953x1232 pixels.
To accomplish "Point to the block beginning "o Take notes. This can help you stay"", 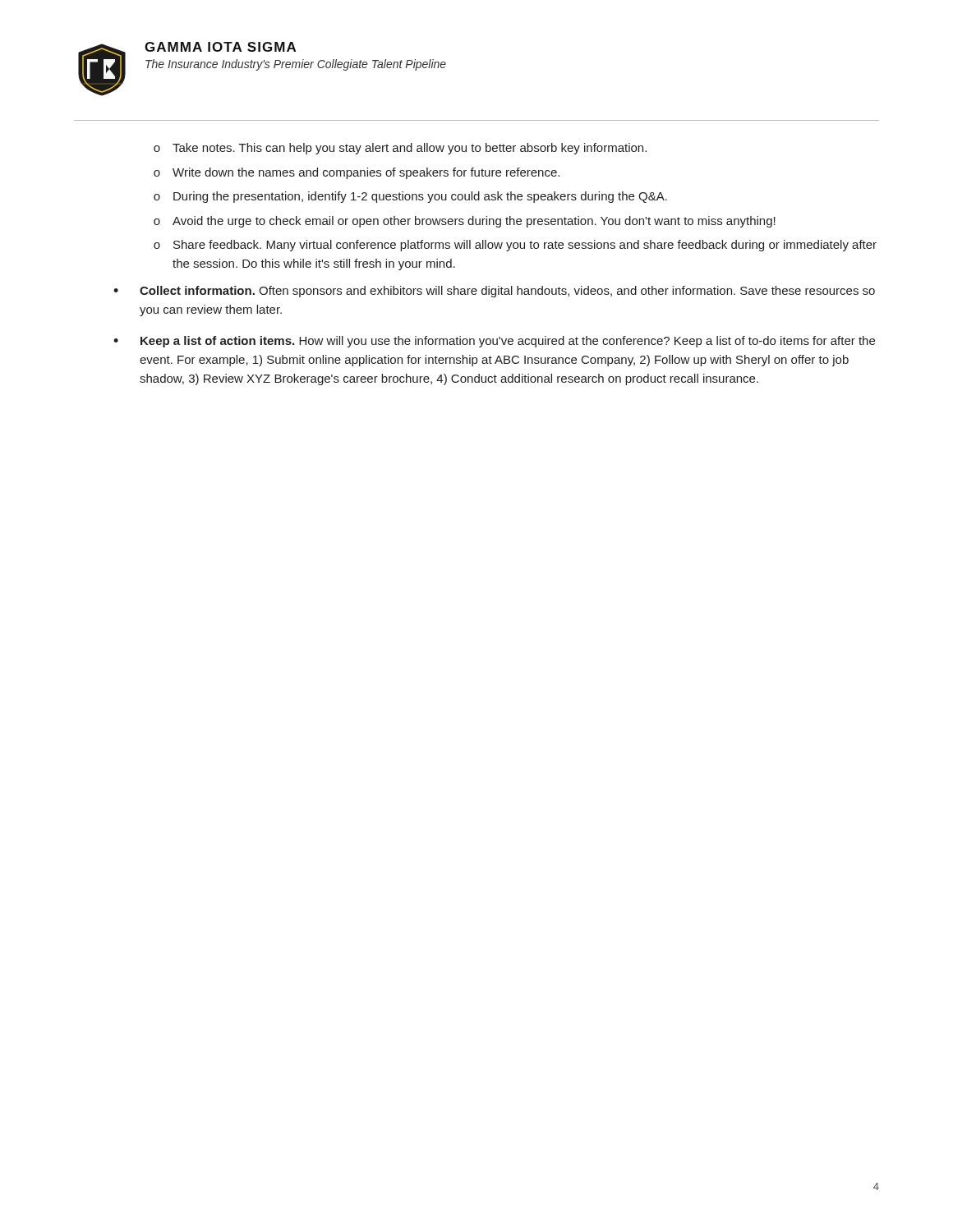I will pyautogui.click(x=513, y=148).
